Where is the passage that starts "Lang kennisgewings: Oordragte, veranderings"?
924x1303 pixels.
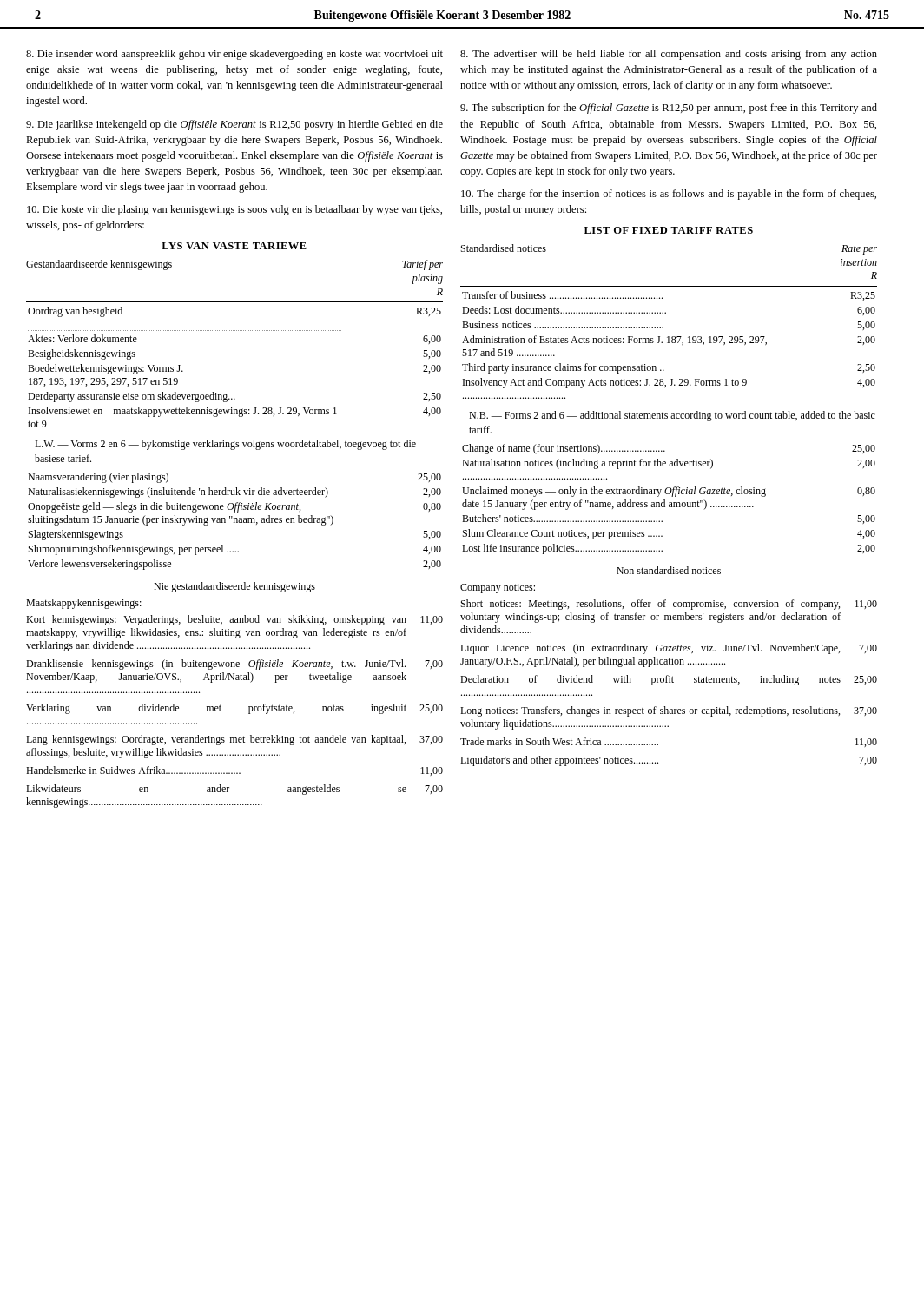tap(234, 746)
